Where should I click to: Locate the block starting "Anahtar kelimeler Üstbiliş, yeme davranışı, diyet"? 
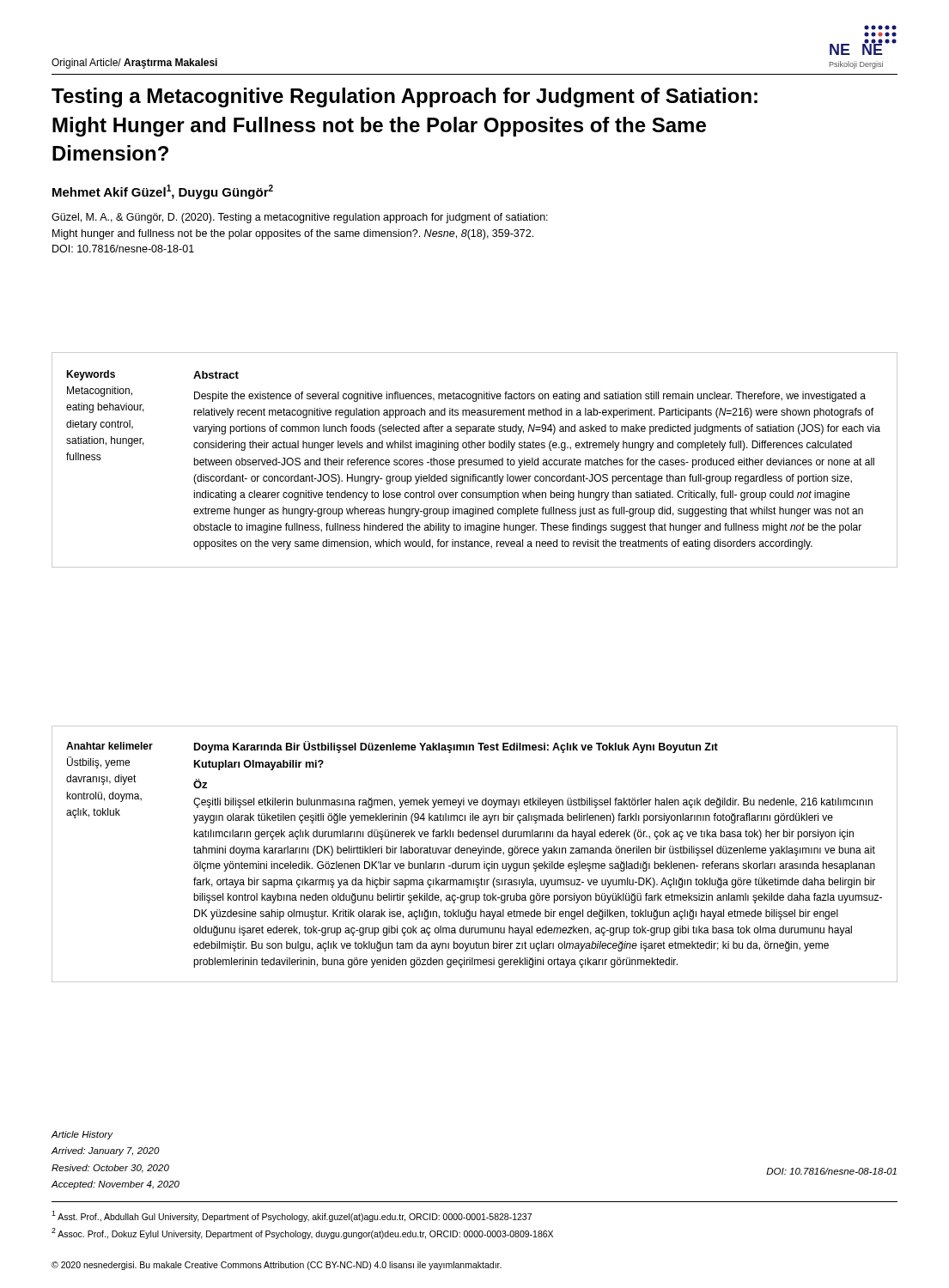[x=122, y=778]
